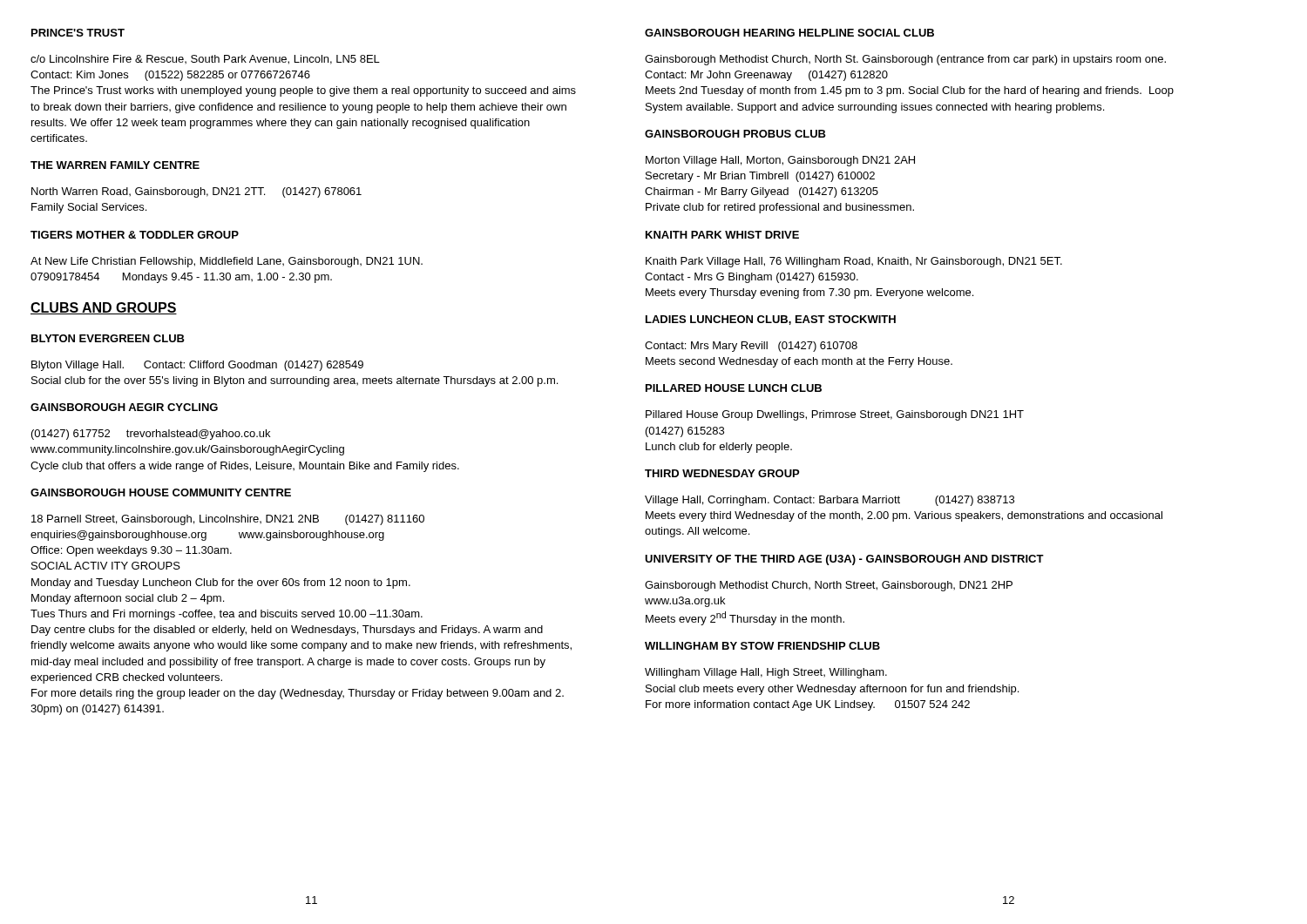
Task: Find the block starting "WILLINGHAM BY STOW FRIENDSHIP CLUB"
Action: (762, 646)
